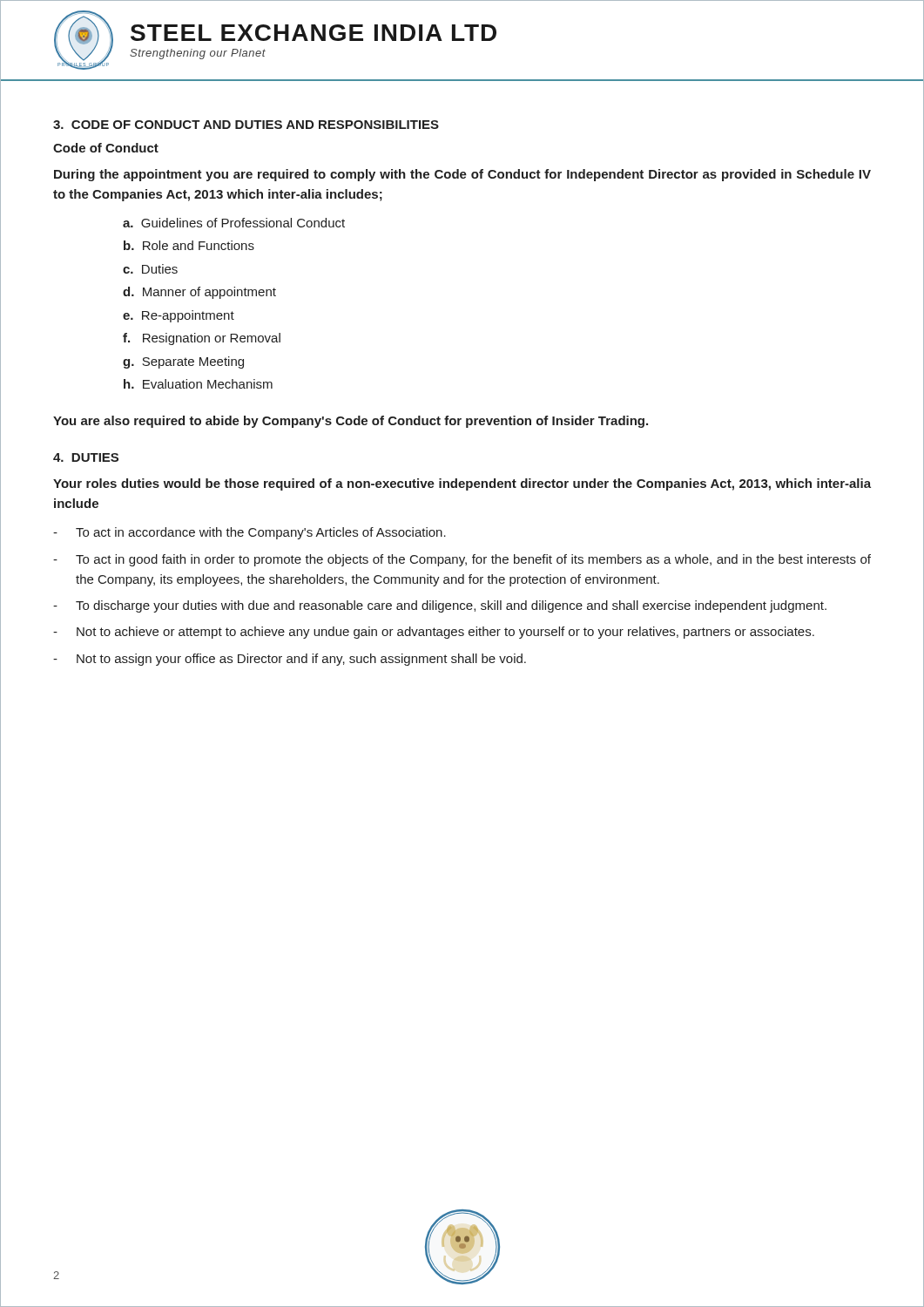This screenshot has width=924, height=1307.
Task: Locate the text block with the text "Your roles duties would be those"
Action: (x=462, y=493)
